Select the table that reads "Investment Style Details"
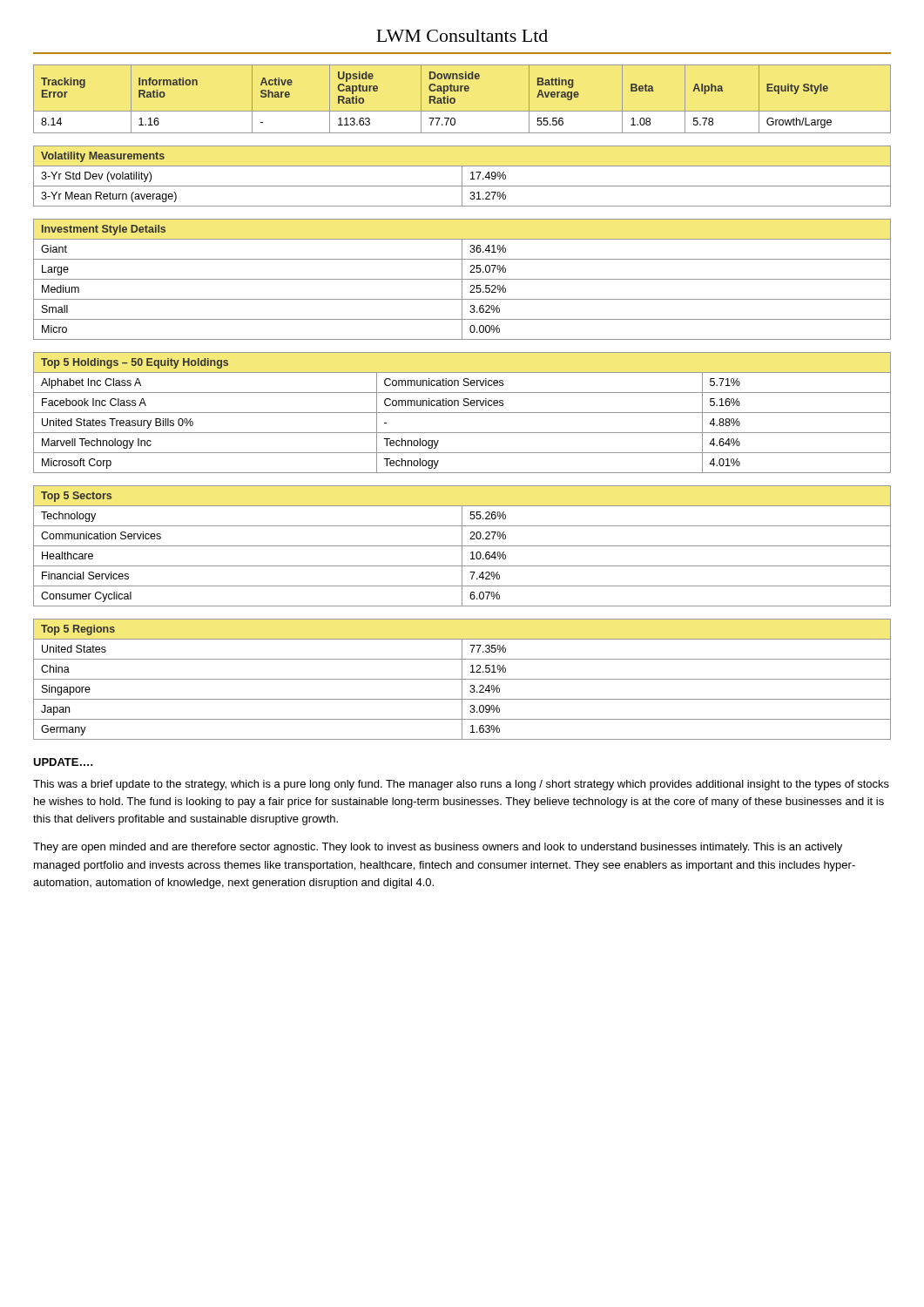This screenshot has height=1307, width=924. coord(462,279)
